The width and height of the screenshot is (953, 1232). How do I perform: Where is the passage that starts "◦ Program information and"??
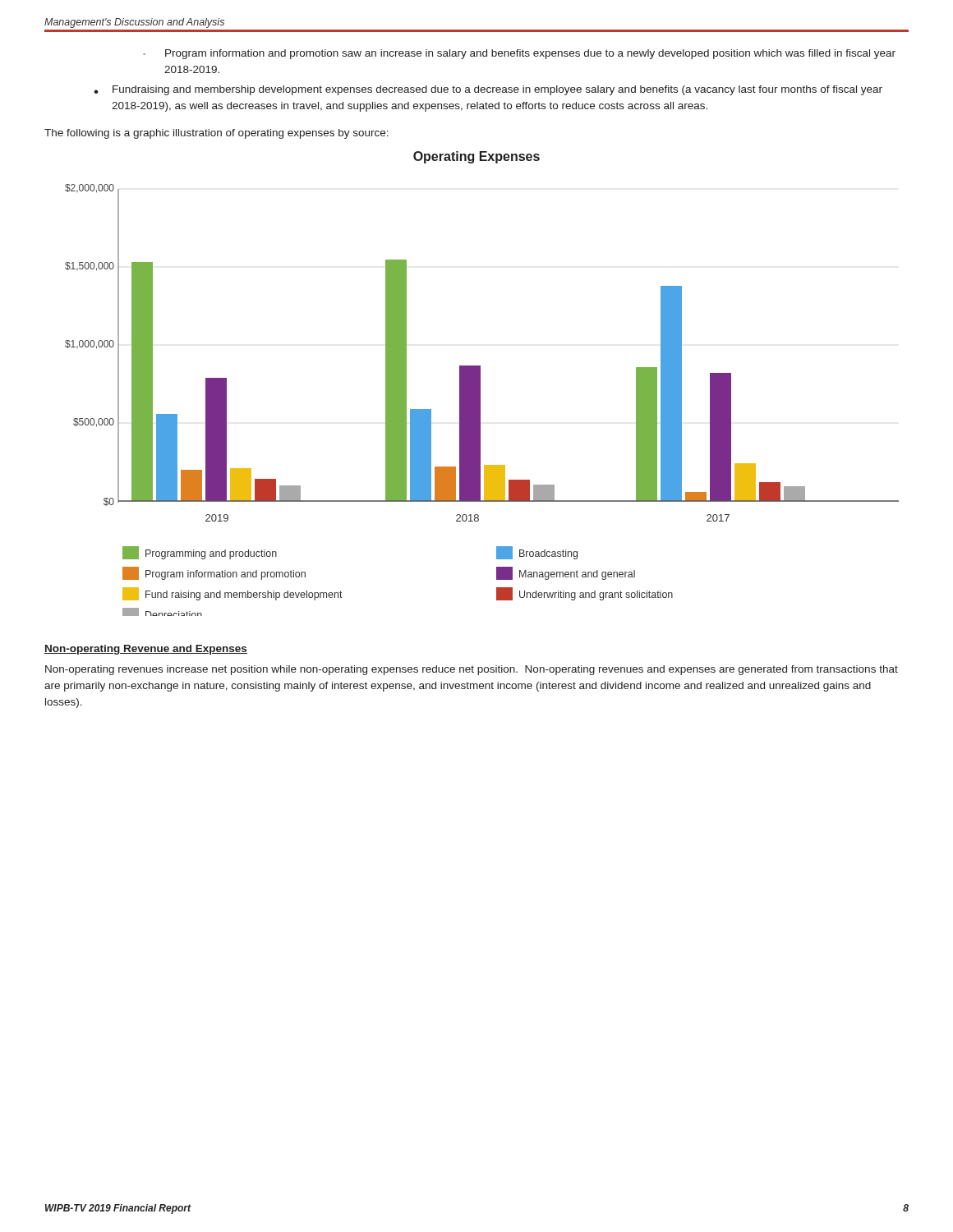tap(526, 61)
